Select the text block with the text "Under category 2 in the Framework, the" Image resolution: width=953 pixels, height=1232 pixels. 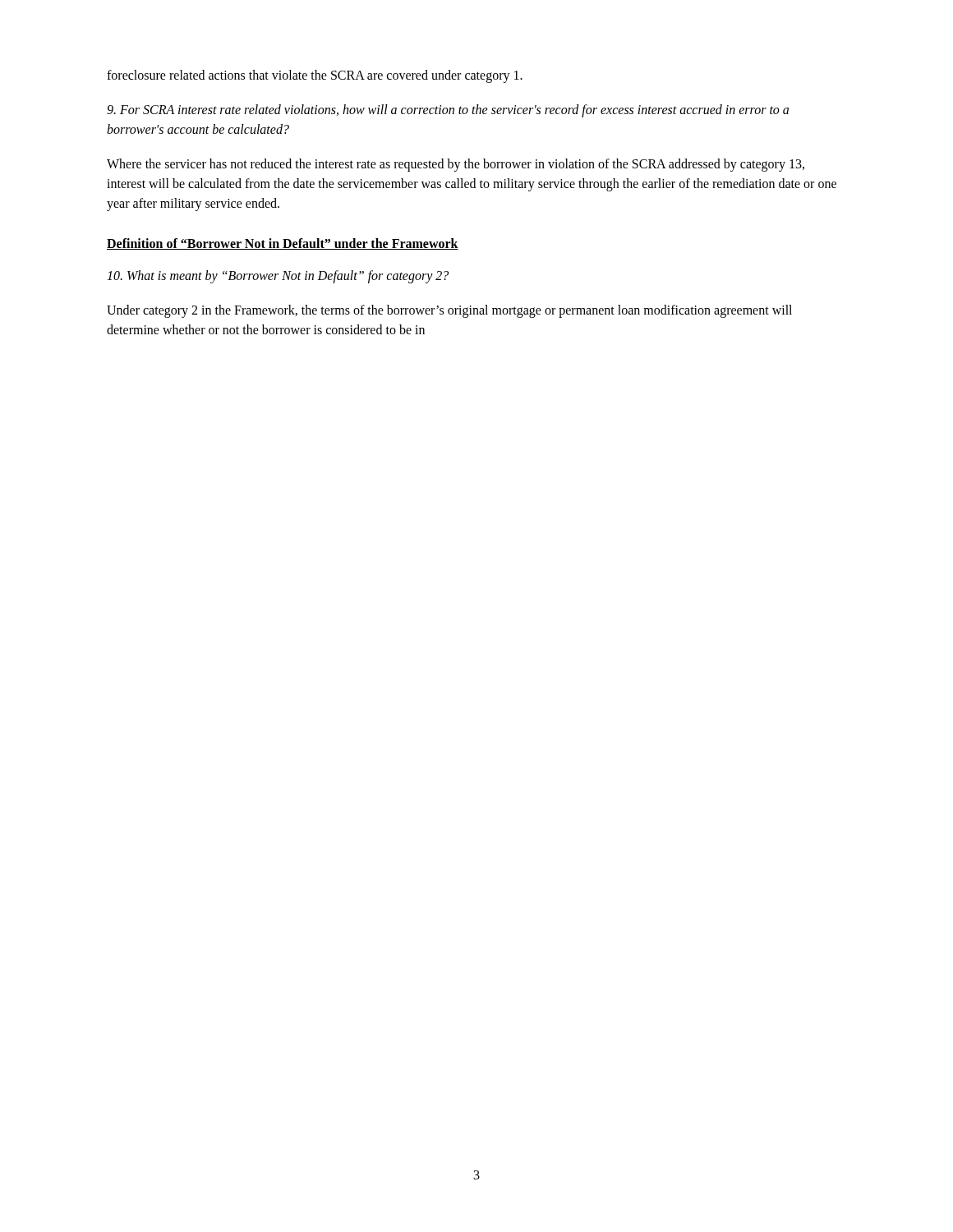click(450, 320)
